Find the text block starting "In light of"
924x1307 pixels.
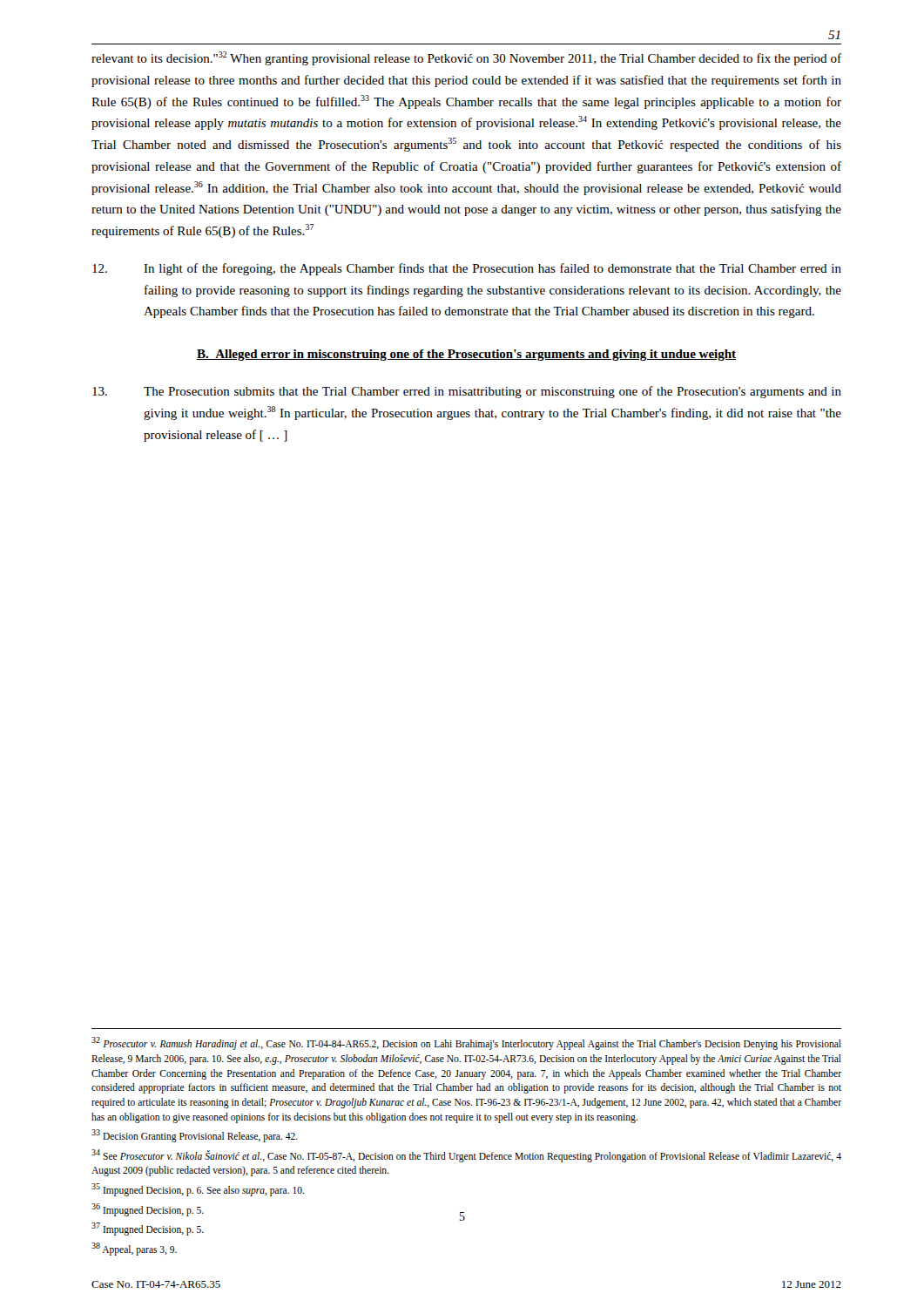pyautogui.click(x=466, y=290)
